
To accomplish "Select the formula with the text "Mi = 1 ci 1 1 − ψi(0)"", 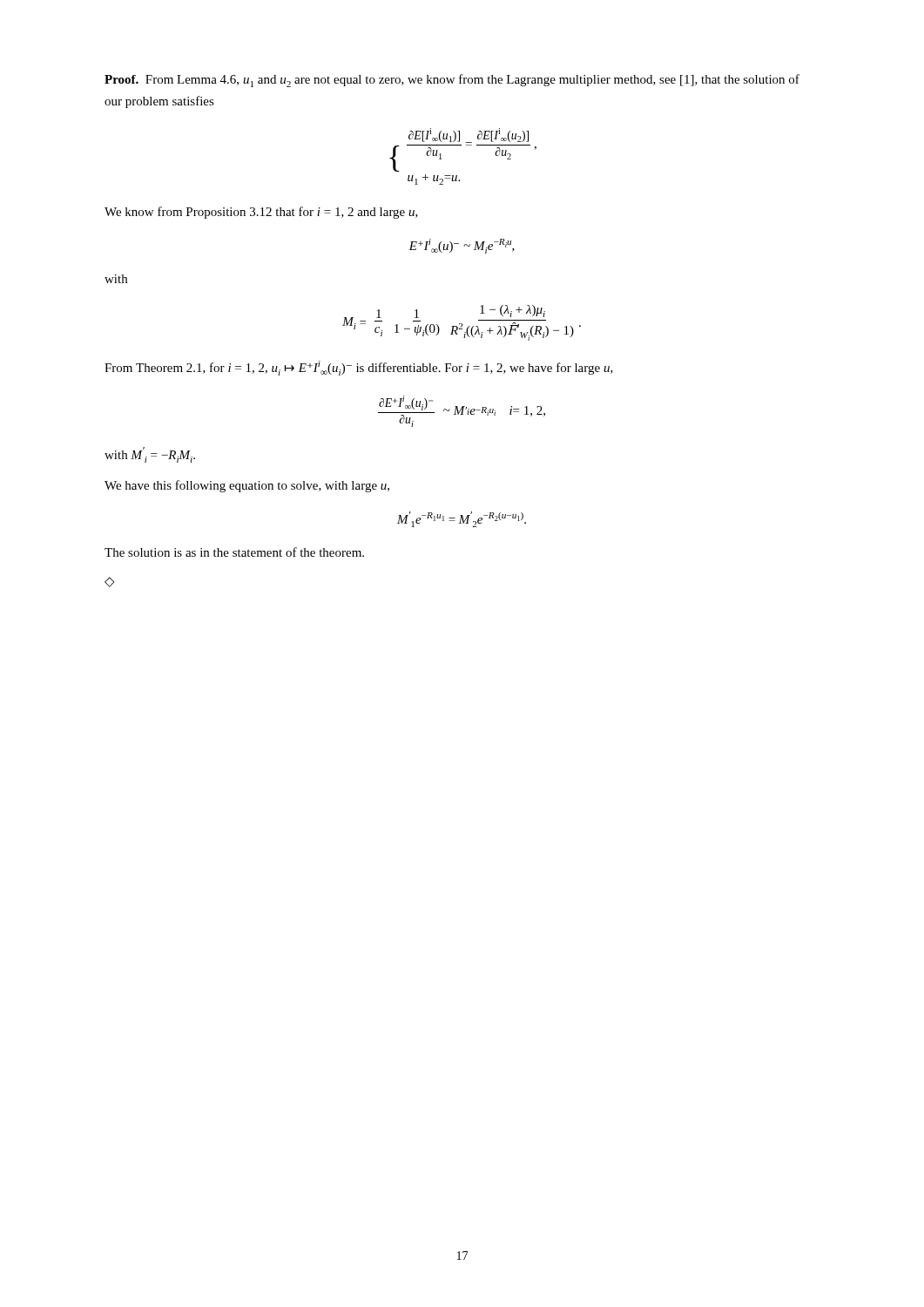I will 462,323.
